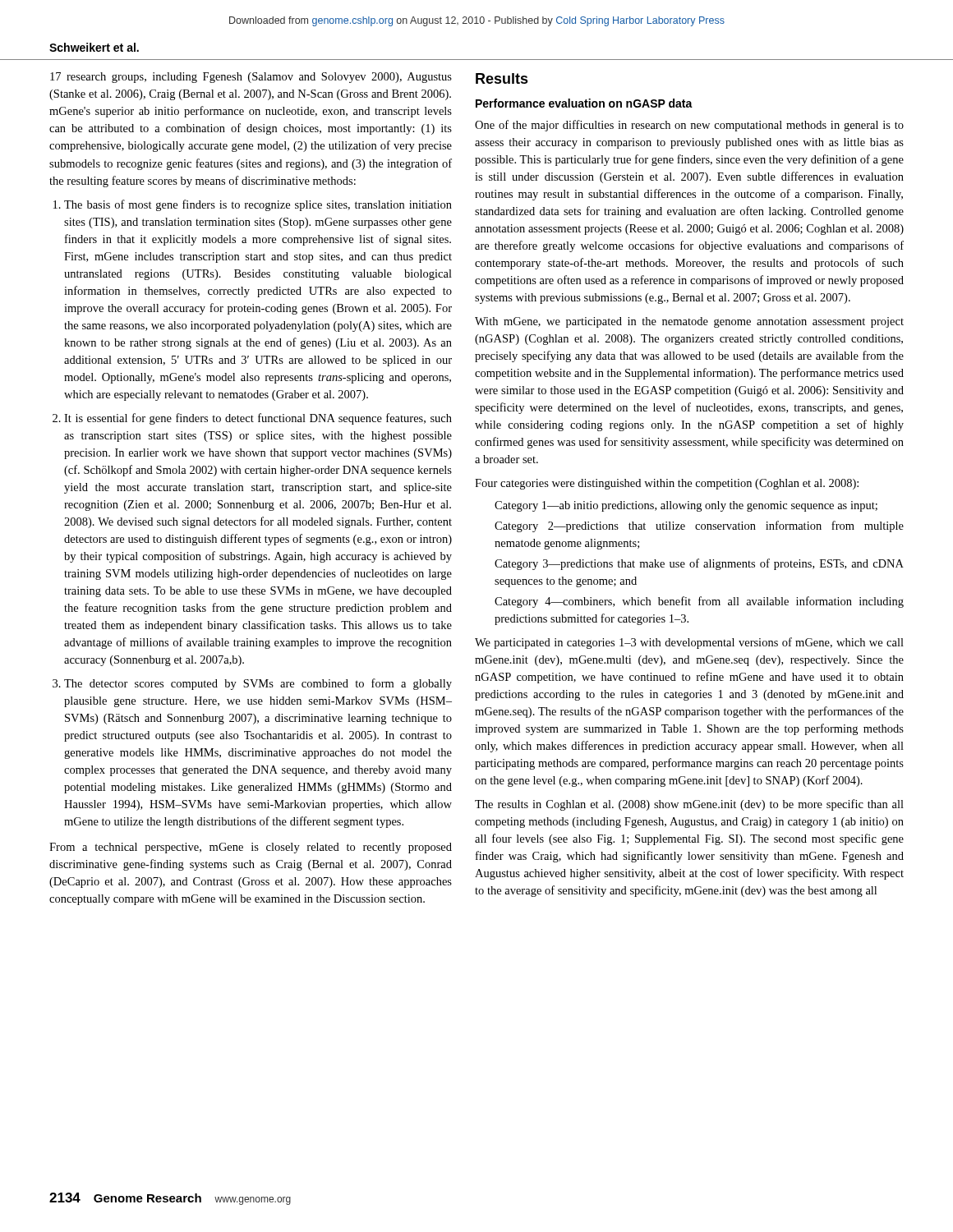Click the passage that begins "Category 1—ab initio predictions, allowing"
953x1232 pixels.
[686, 505]
